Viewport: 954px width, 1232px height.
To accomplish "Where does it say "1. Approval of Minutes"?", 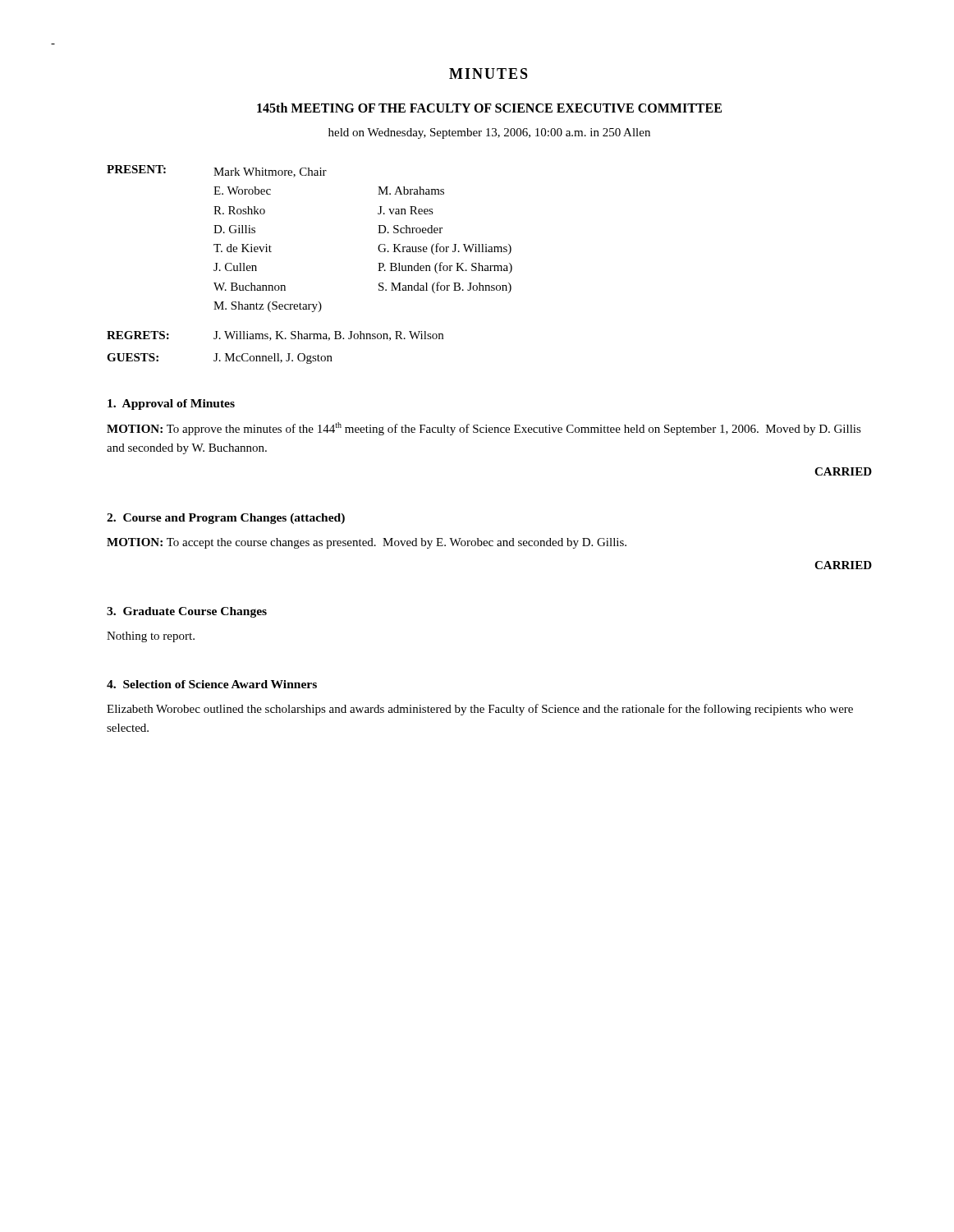I will tap(171, 403).
